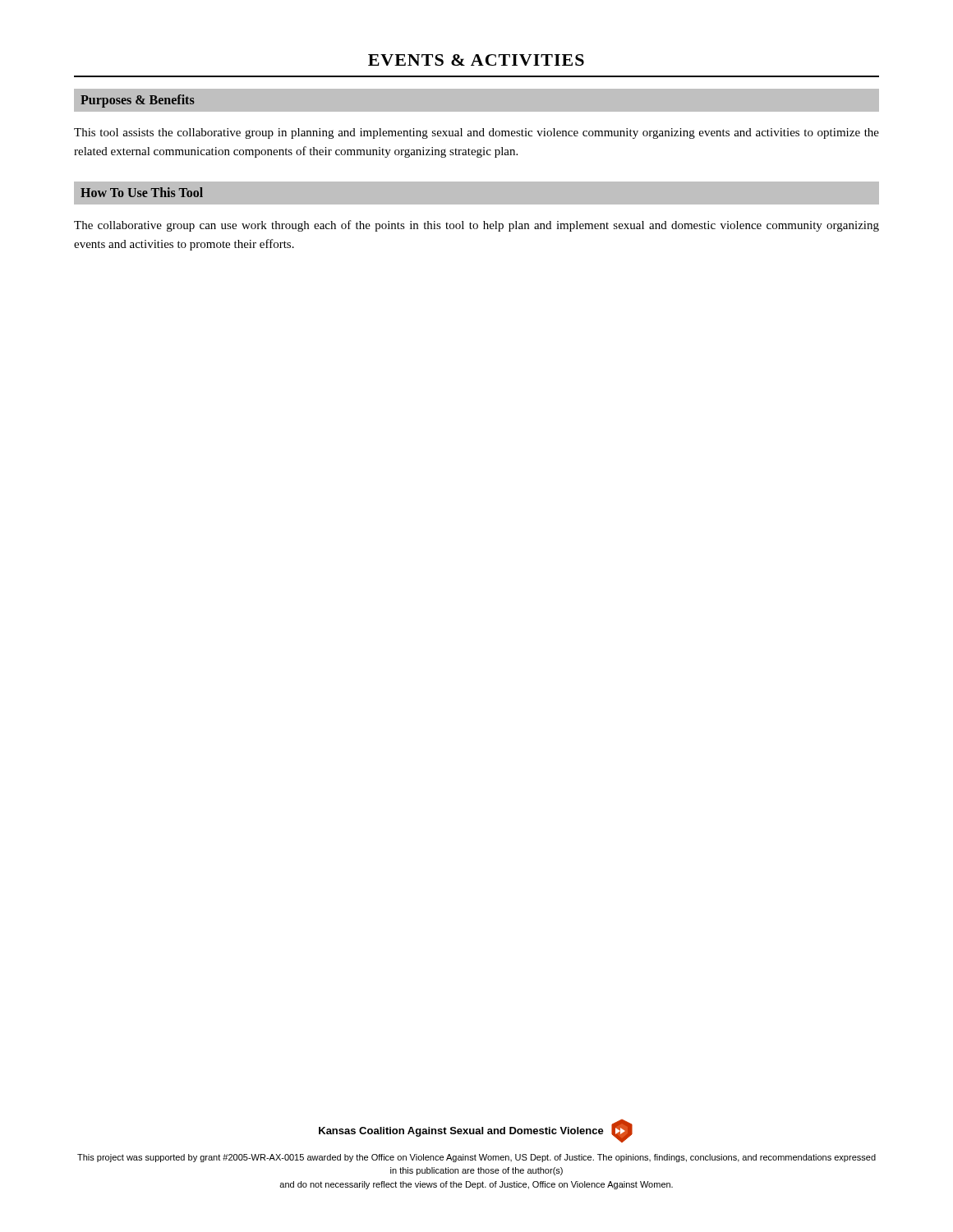Locate the text "How To Use This Tool"
The image size is (953, 1232).
click(x=142, y=193)
